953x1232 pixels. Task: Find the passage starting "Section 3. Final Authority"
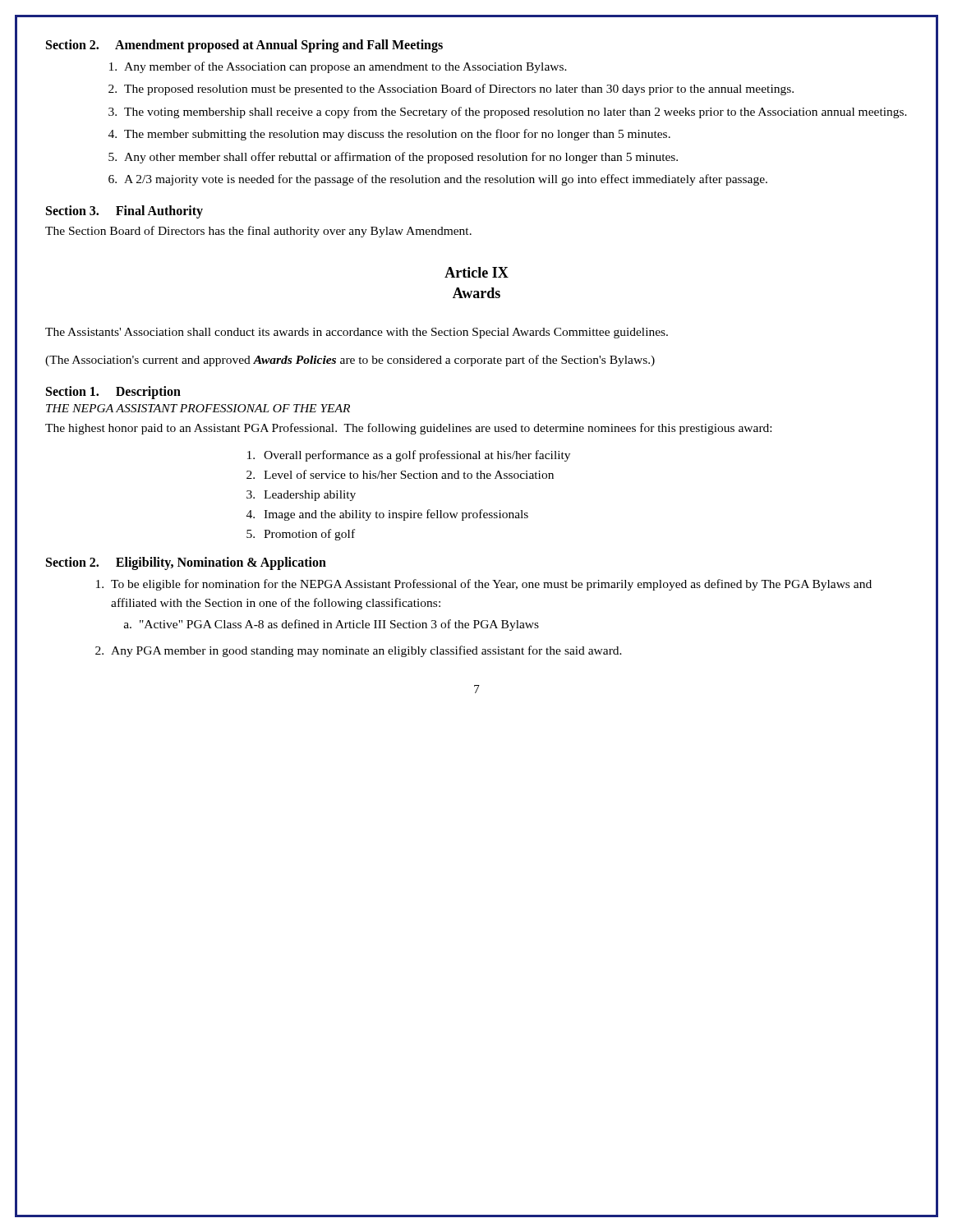point(124,210)
